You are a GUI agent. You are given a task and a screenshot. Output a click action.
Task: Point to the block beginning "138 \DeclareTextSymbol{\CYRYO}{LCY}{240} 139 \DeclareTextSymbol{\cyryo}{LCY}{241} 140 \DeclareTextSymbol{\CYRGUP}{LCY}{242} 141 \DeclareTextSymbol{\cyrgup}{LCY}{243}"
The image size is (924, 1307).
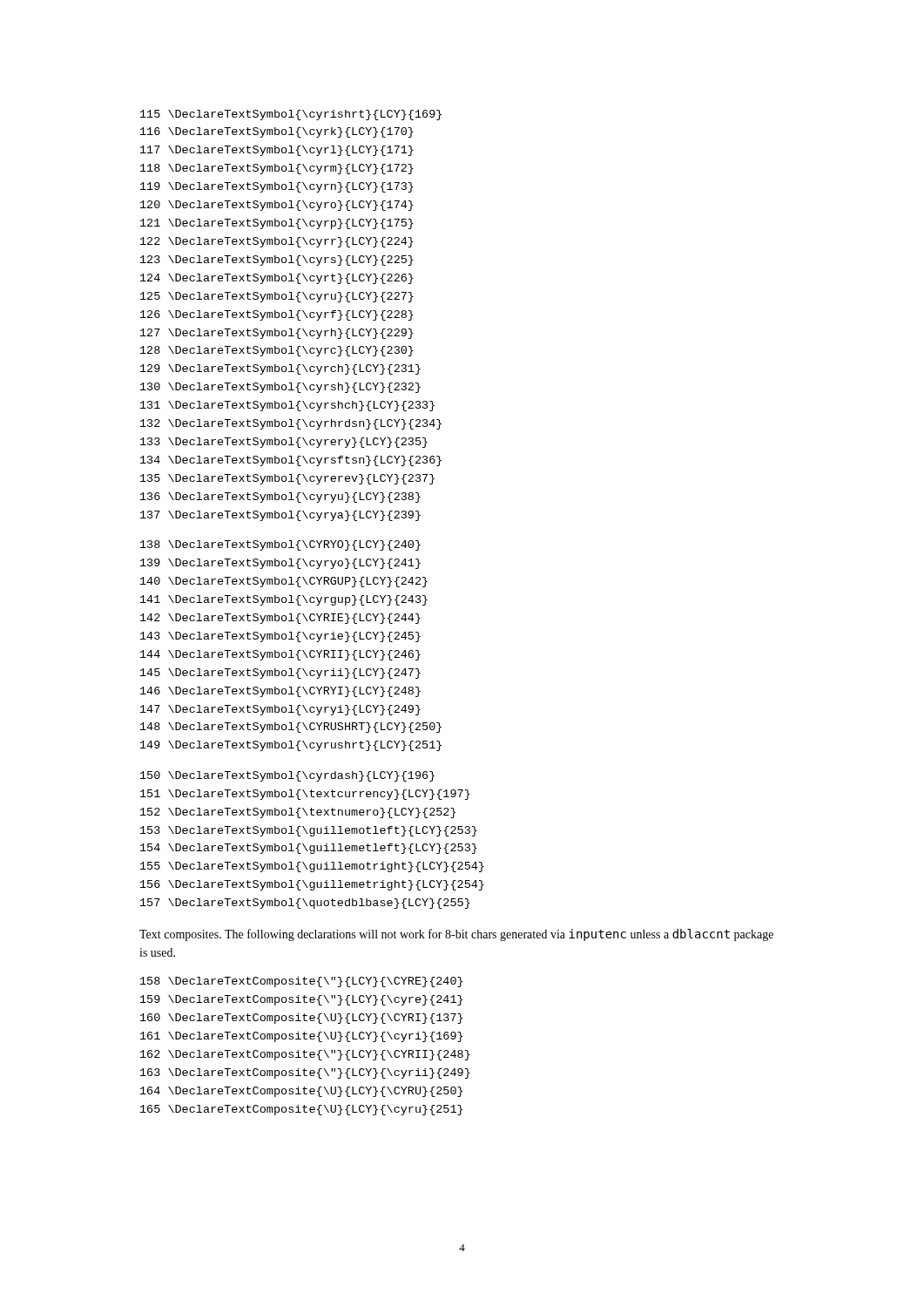[280, 545]
